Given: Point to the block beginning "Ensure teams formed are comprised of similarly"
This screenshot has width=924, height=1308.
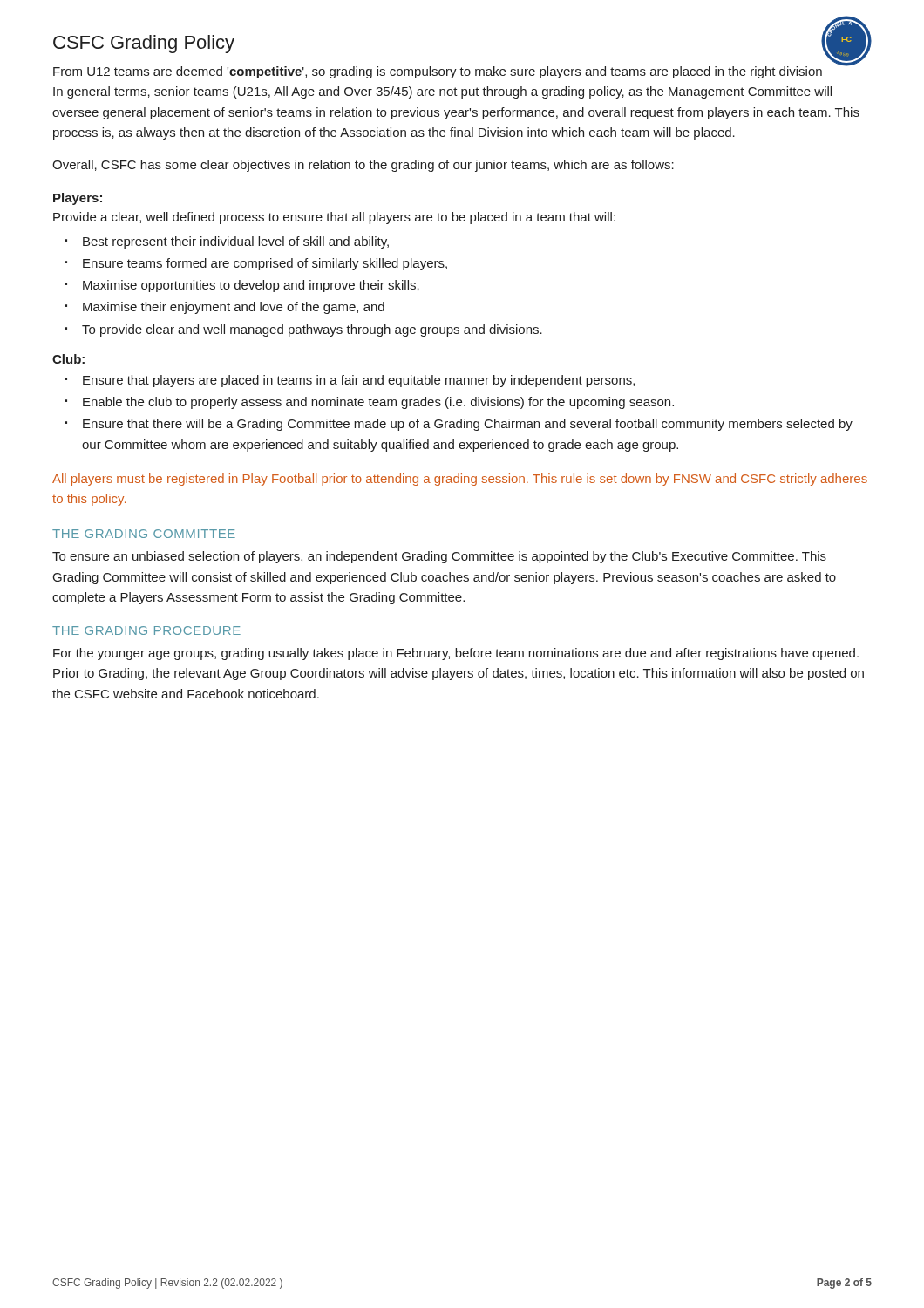Looking at the screenshot, I should [x=265, y=263].
